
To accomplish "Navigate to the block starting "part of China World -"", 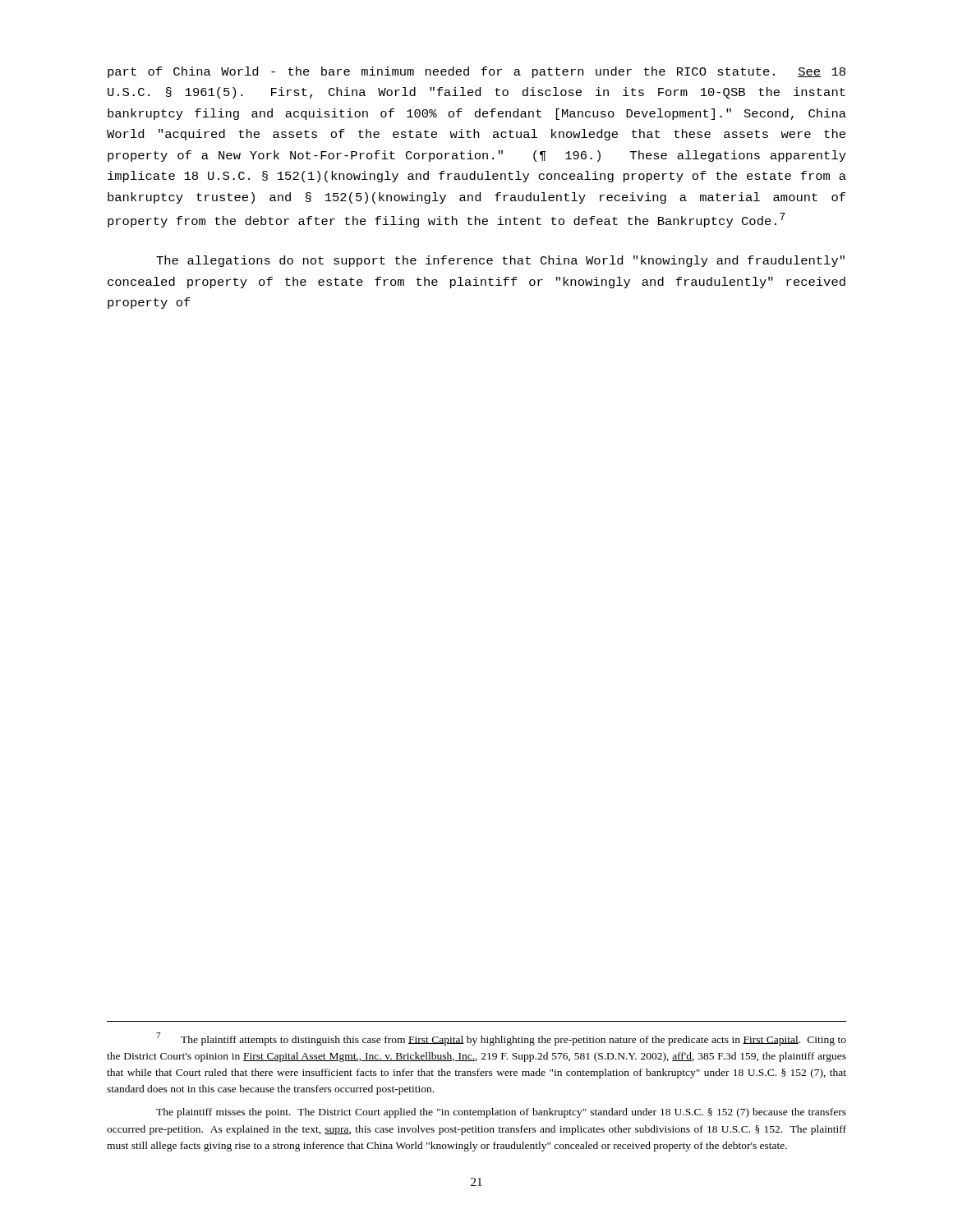I will click(476, 188).
